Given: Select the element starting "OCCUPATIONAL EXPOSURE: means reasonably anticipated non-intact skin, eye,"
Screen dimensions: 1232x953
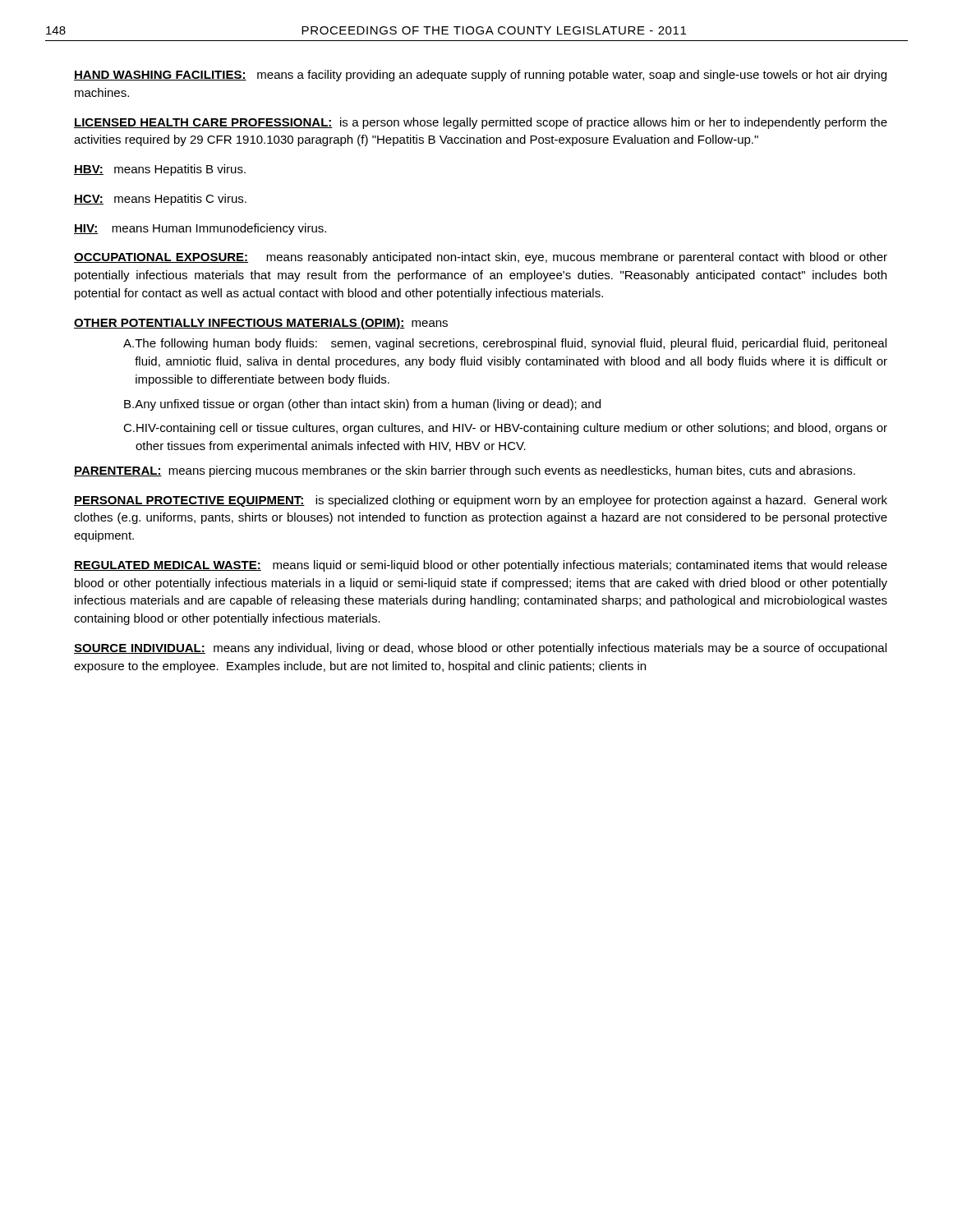Looking at the screenshot, I should (x=481, y=275).
